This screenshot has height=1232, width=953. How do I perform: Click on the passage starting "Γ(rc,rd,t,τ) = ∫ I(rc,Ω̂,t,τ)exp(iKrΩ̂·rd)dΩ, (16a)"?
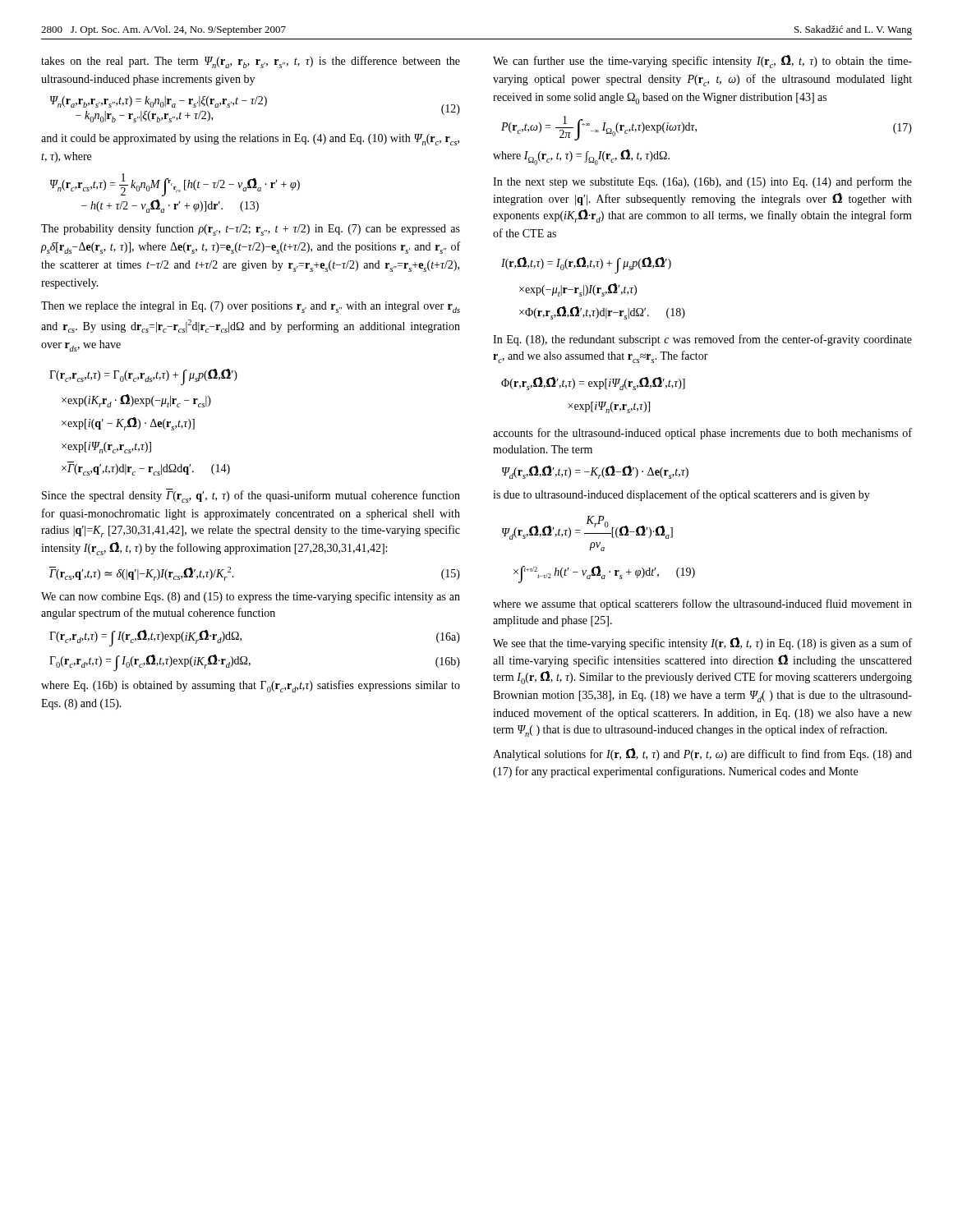click(251, 638)
